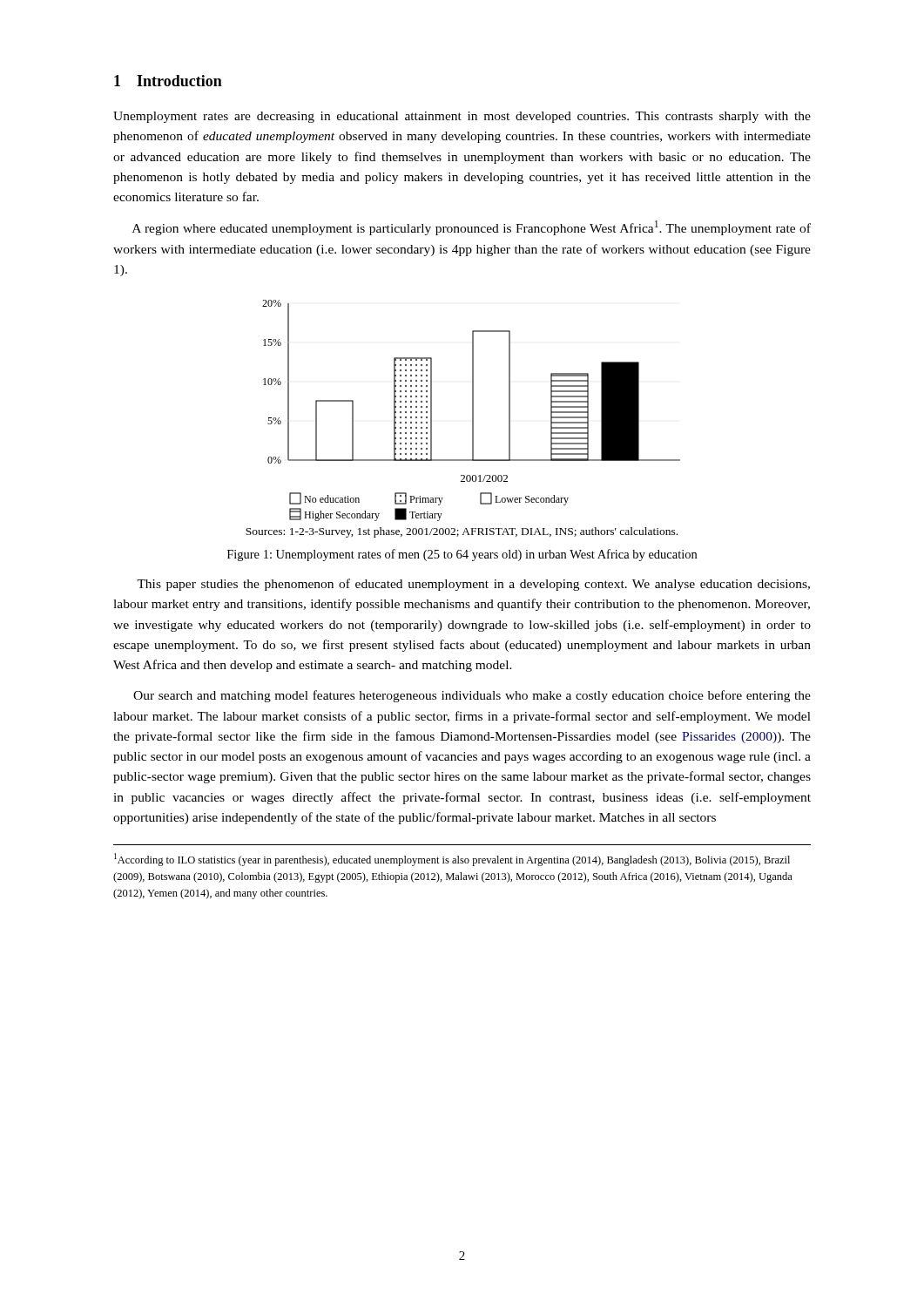Find the text starting "This paper studies the phenomenon"
924x1307 pixels.
pos(462,624)
